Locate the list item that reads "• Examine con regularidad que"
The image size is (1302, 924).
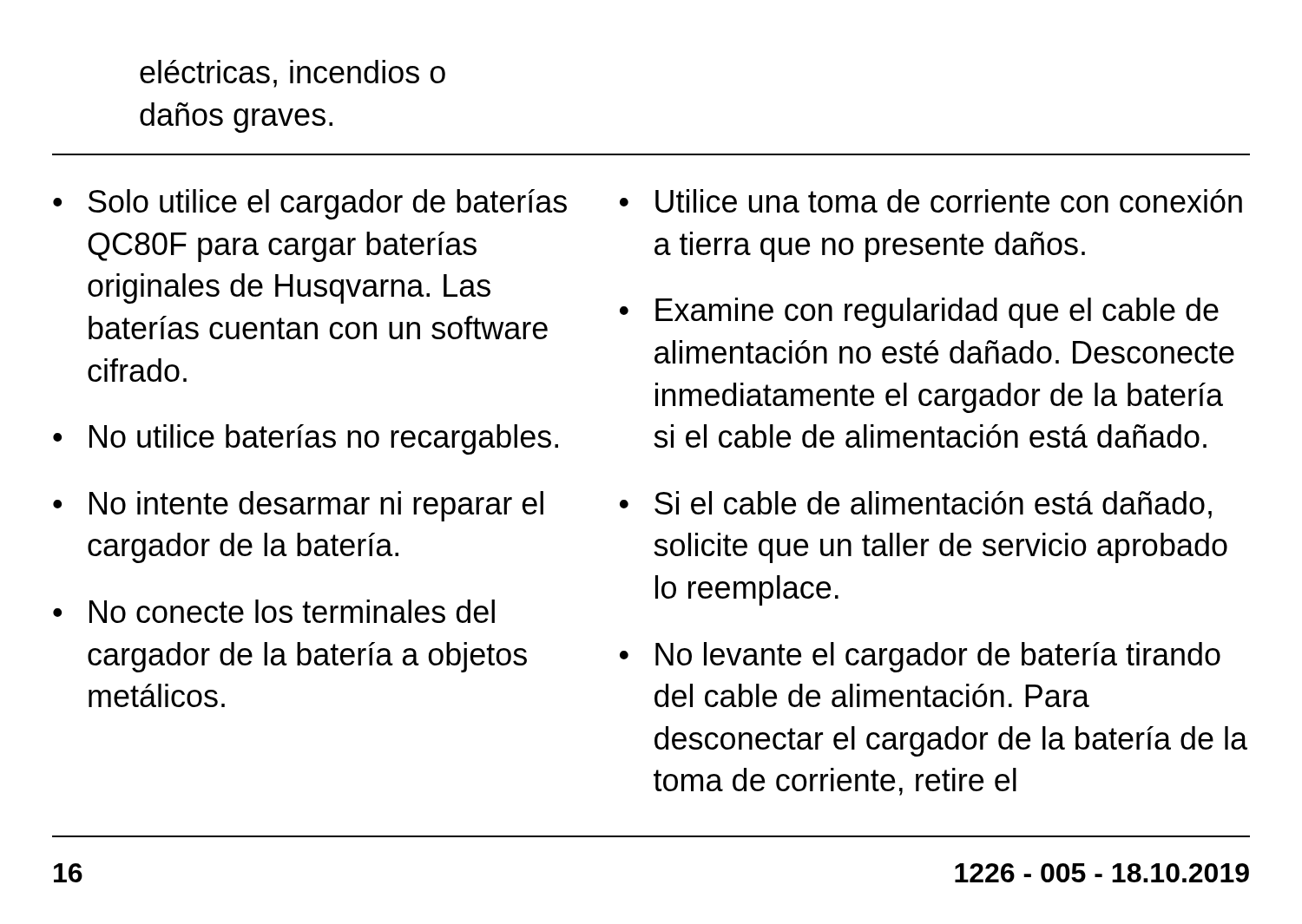934,374
